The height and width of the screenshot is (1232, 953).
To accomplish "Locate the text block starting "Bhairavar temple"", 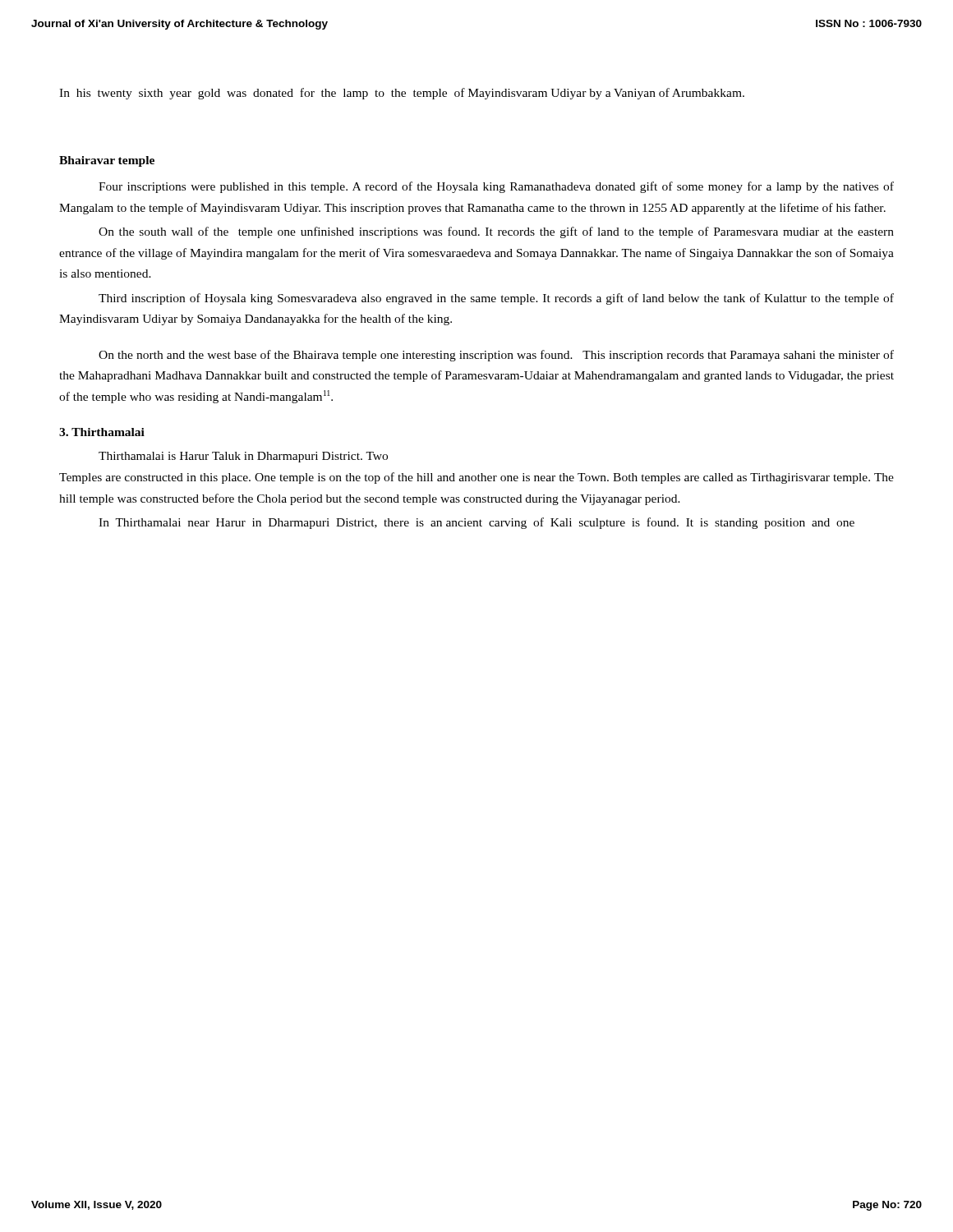I will point(107,160).
